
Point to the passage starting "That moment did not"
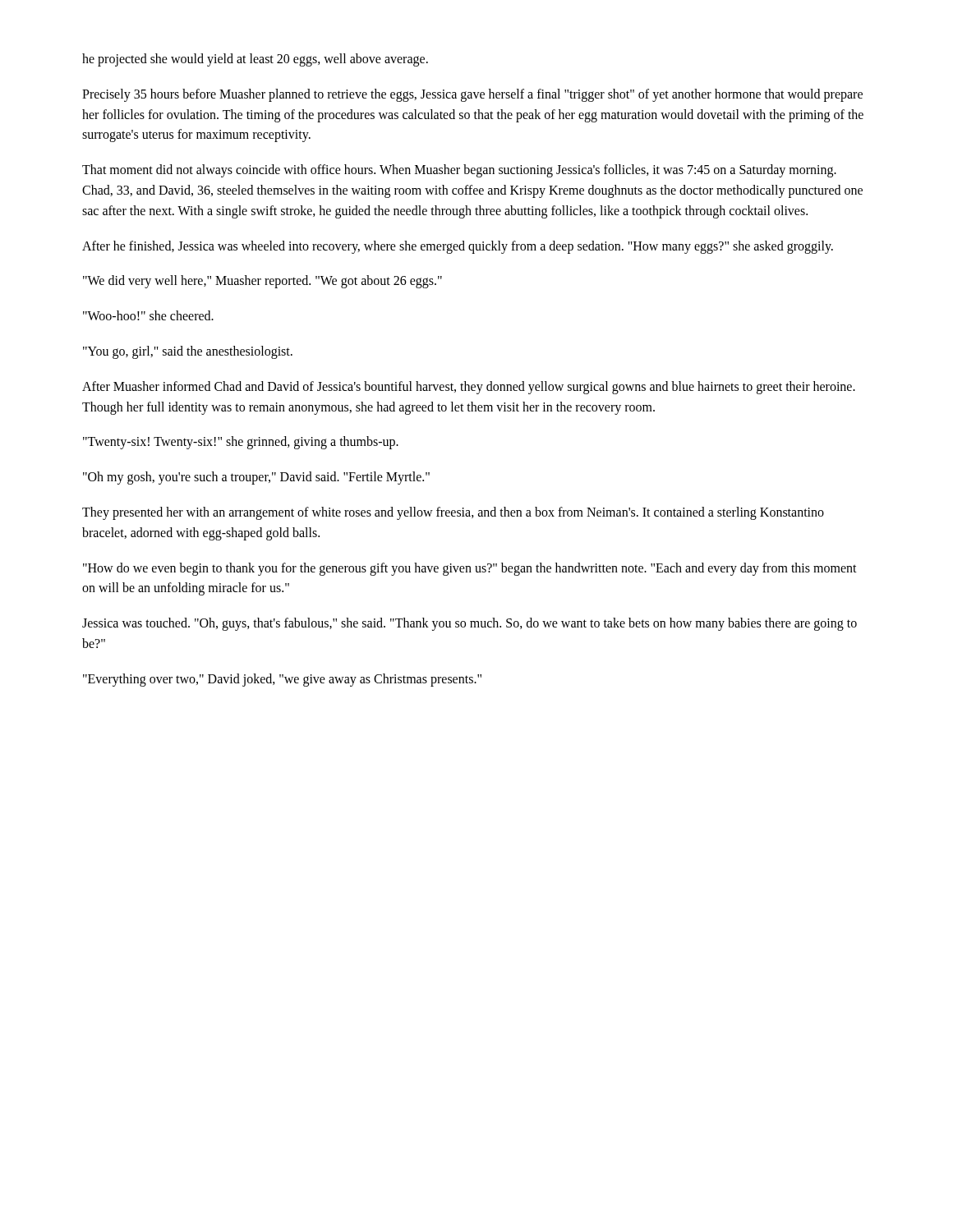click(x=473, y=190)
